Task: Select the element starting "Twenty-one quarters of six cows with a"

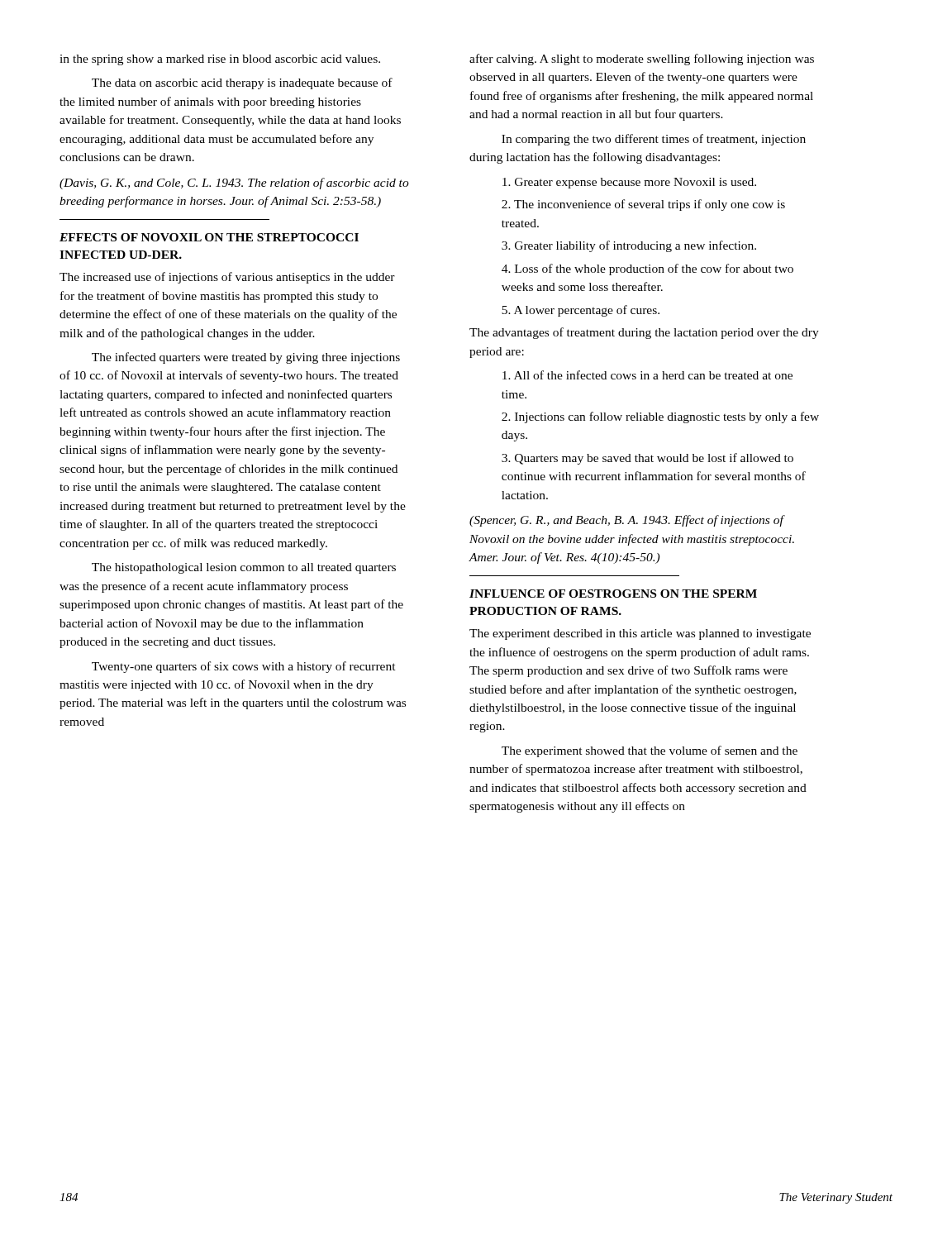Action: click(235, 694)
